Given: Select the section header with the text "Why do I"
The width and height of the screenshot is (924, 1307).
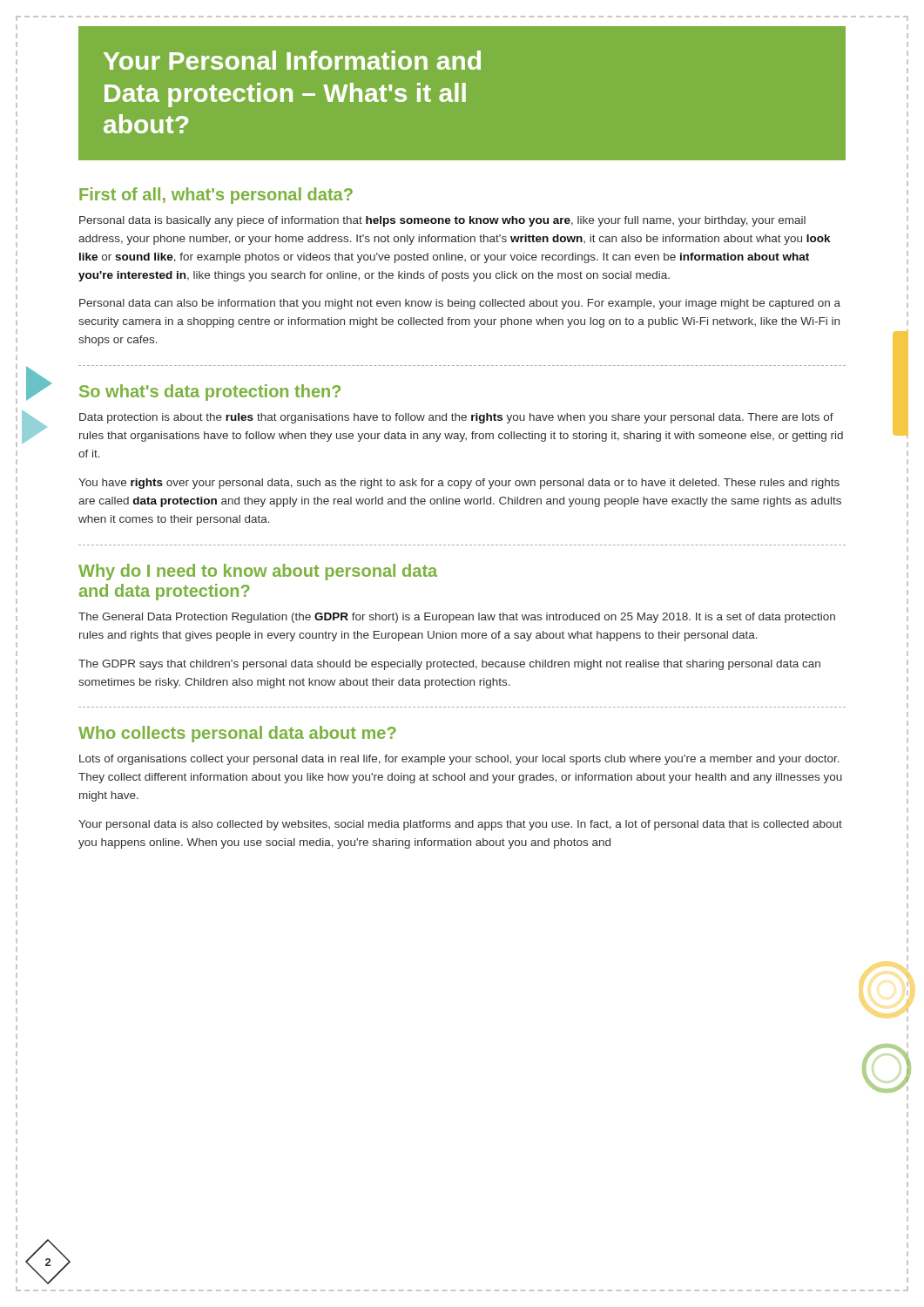Looking at the screenshot, I should pos(258,581).
